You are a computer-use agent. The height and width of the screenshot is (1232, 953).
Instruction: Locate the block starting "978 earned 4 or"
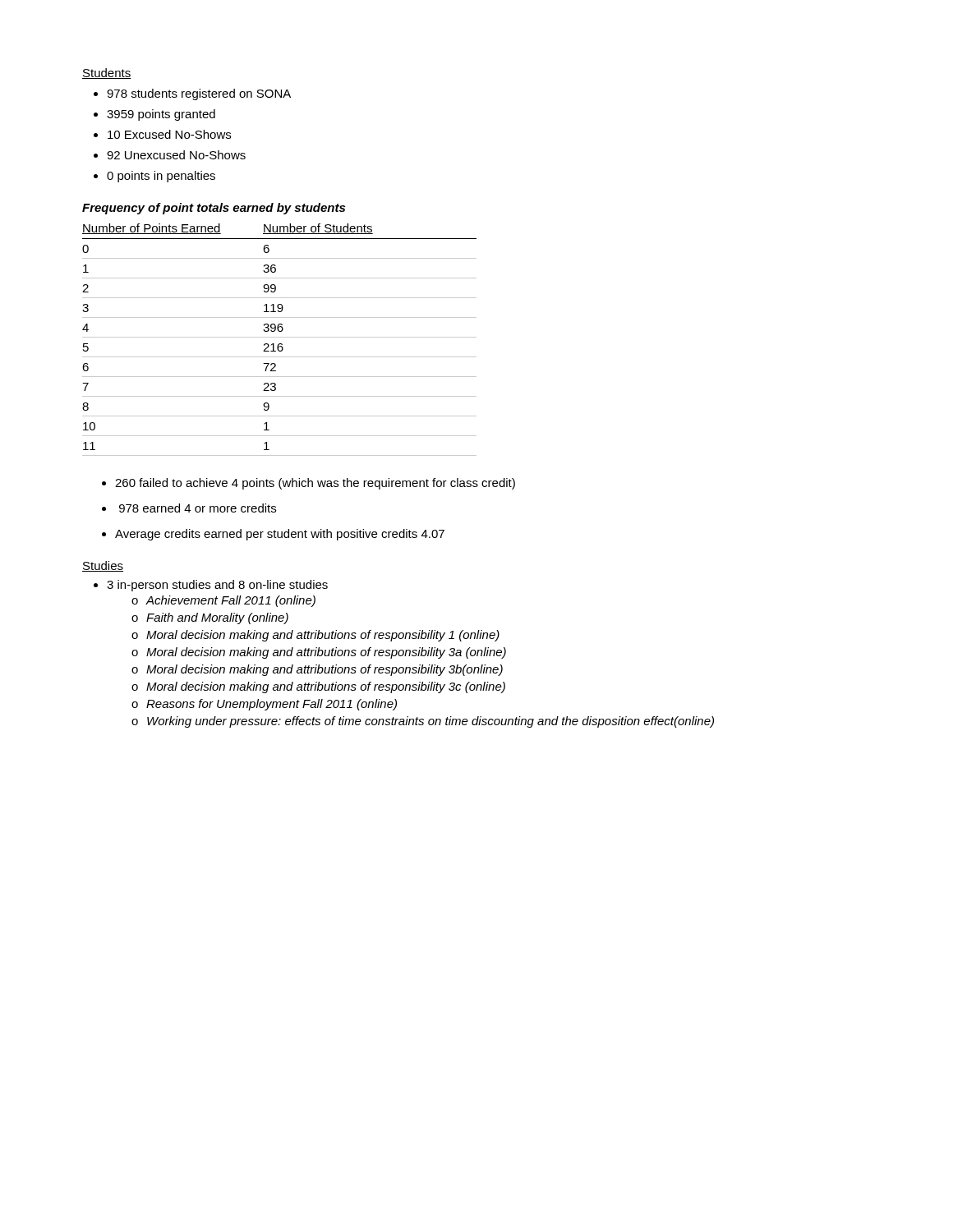[x=198, y=508]
